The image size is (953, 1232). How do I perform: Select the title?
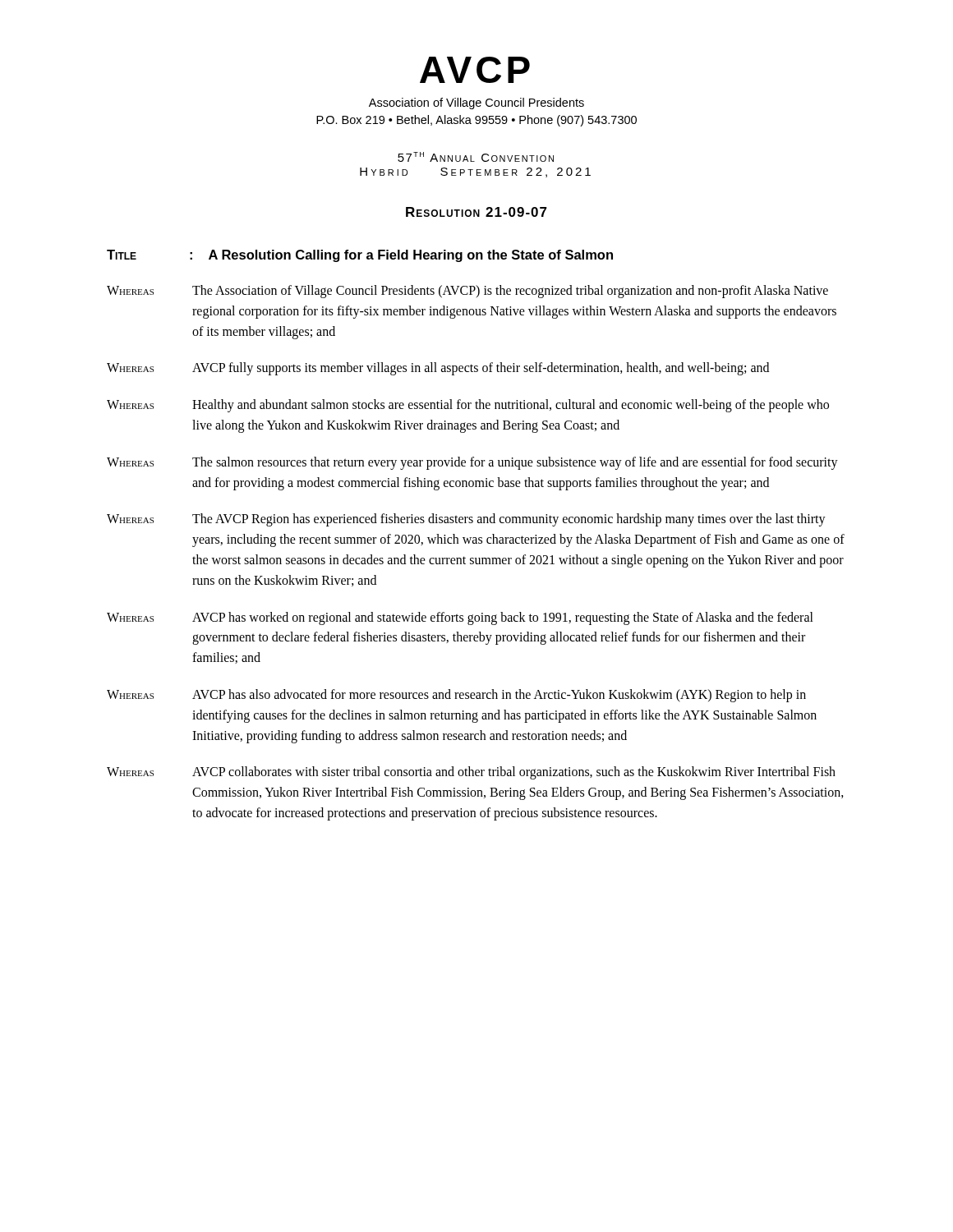[x=360, y=255]
